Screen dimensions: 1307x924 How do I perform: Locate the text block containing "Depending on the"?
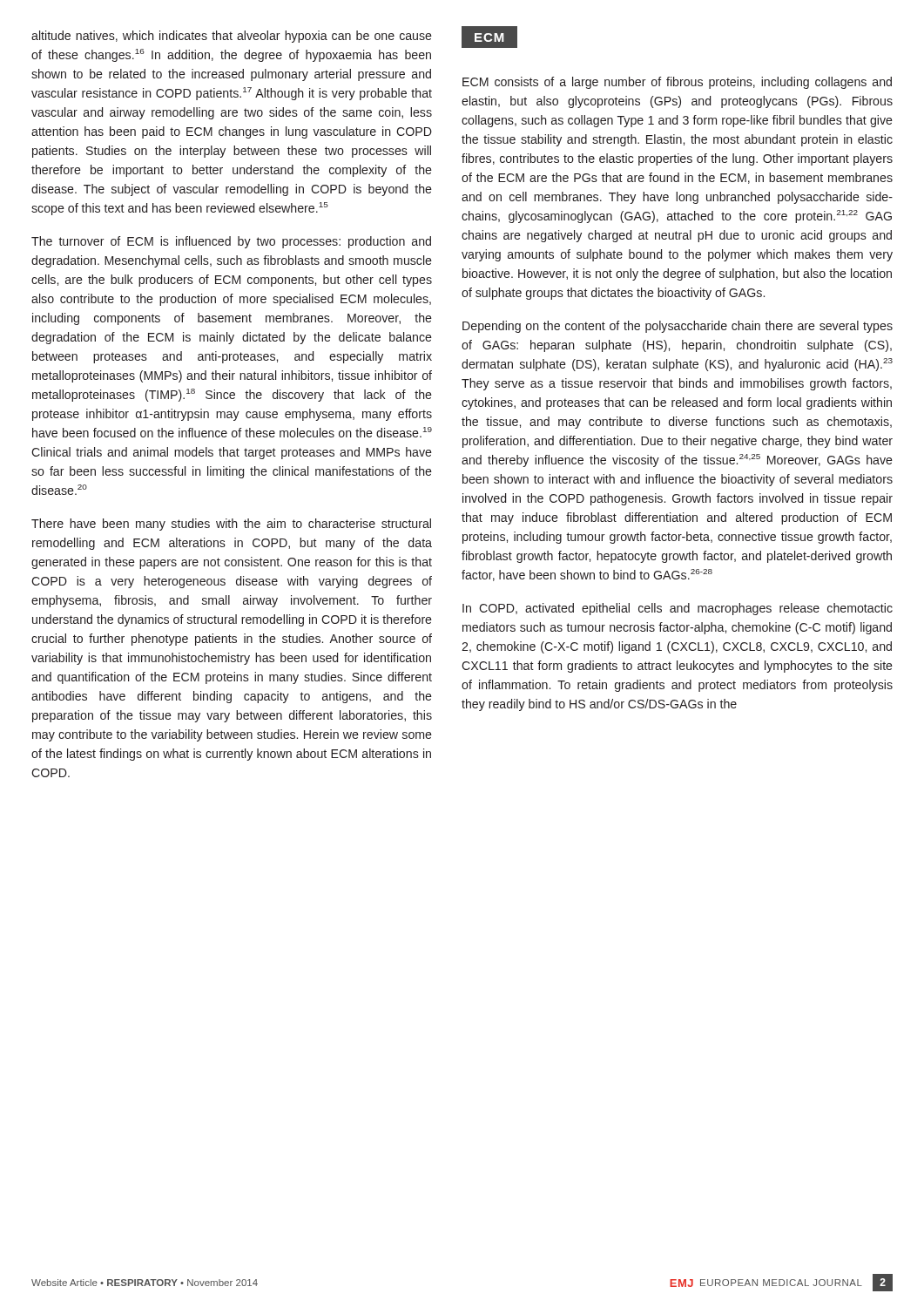click(677, 450)
